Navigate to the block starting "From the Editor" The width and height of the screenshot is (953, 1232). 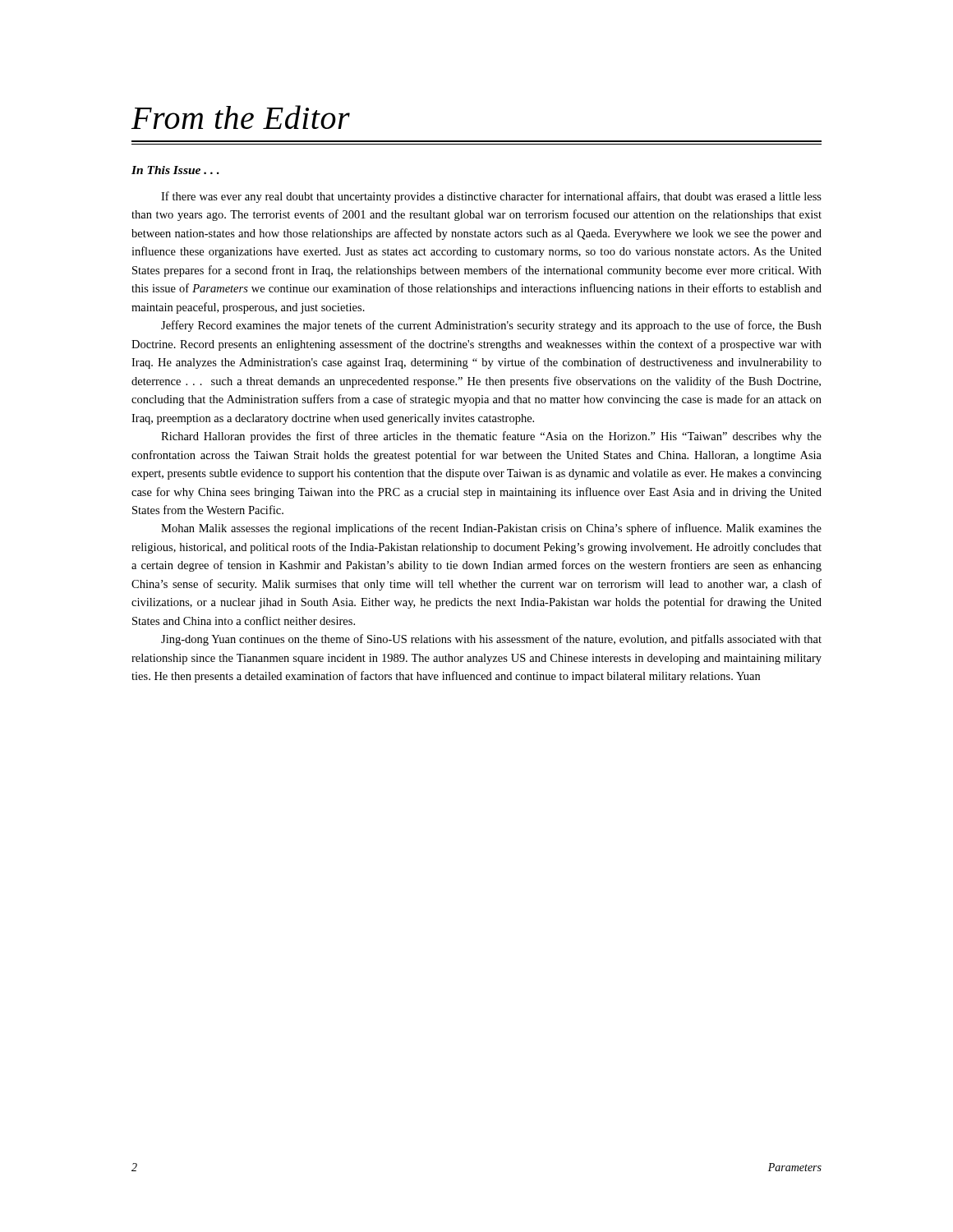(241, 117)
